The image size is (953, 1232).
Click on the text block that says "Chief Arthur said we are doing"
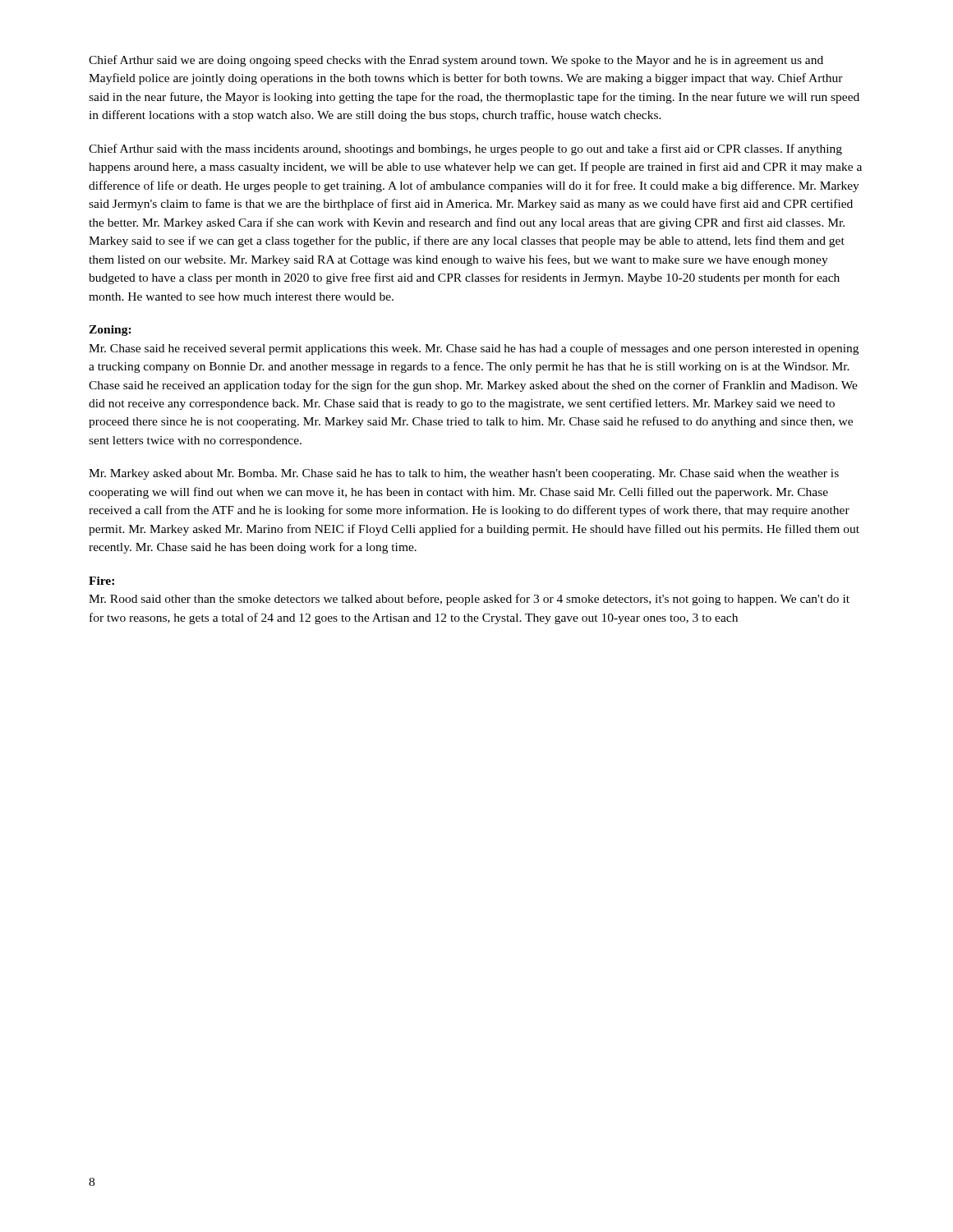point(474,87)
